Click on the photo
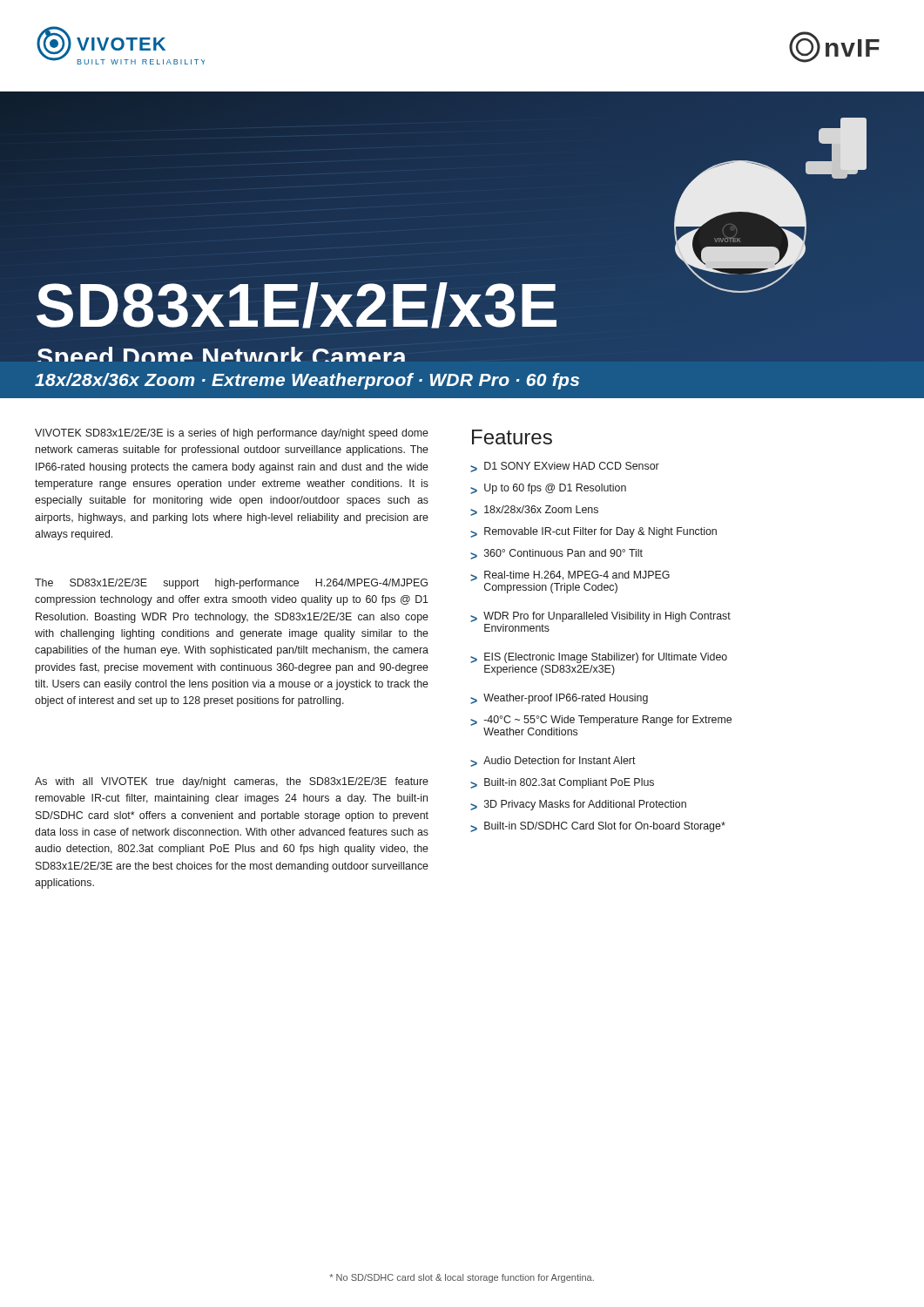The image size is (924, 1307). pos(462,240)
